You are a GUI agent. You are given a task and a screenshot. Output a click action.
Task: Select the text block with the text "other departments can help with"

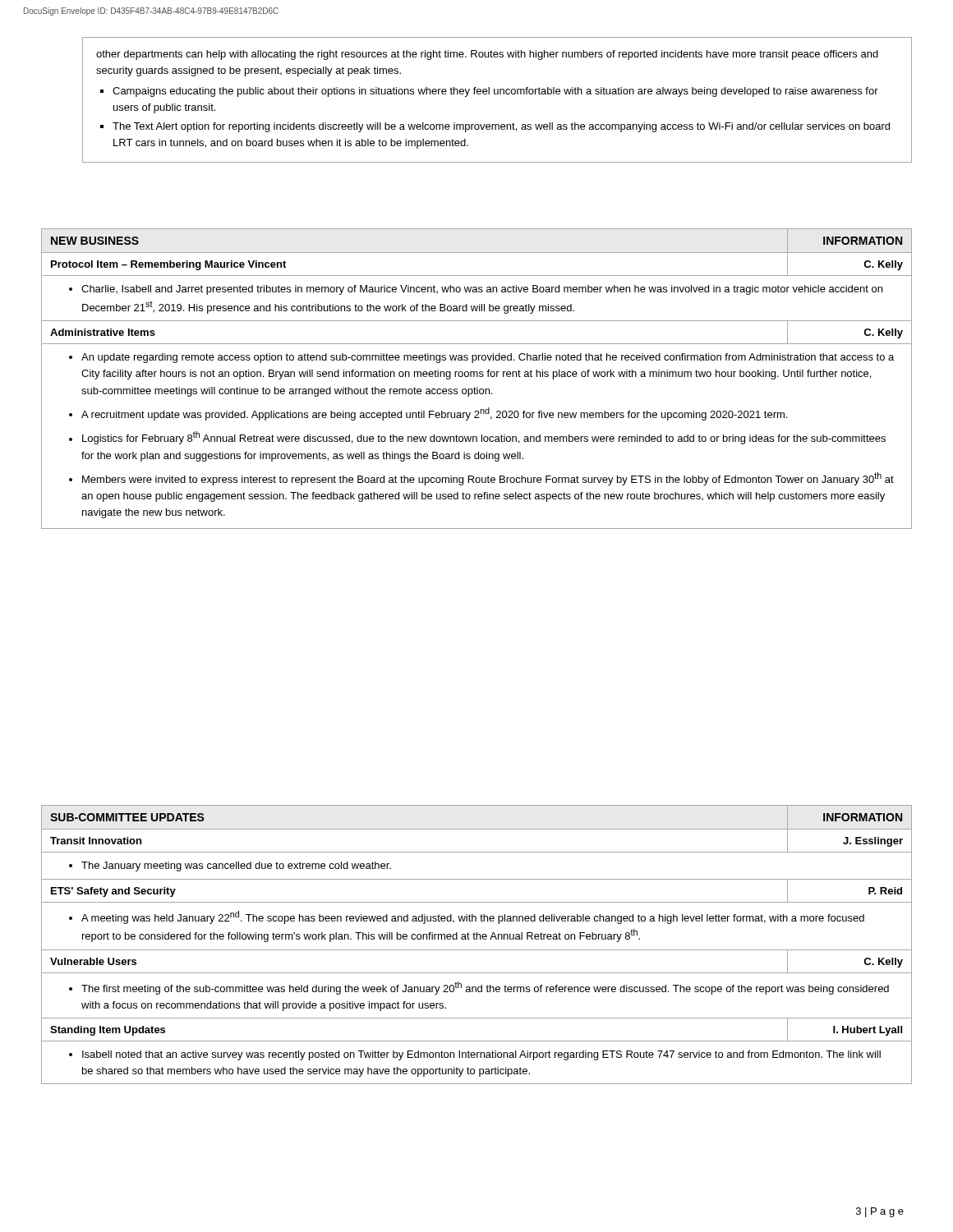(497, 99)
